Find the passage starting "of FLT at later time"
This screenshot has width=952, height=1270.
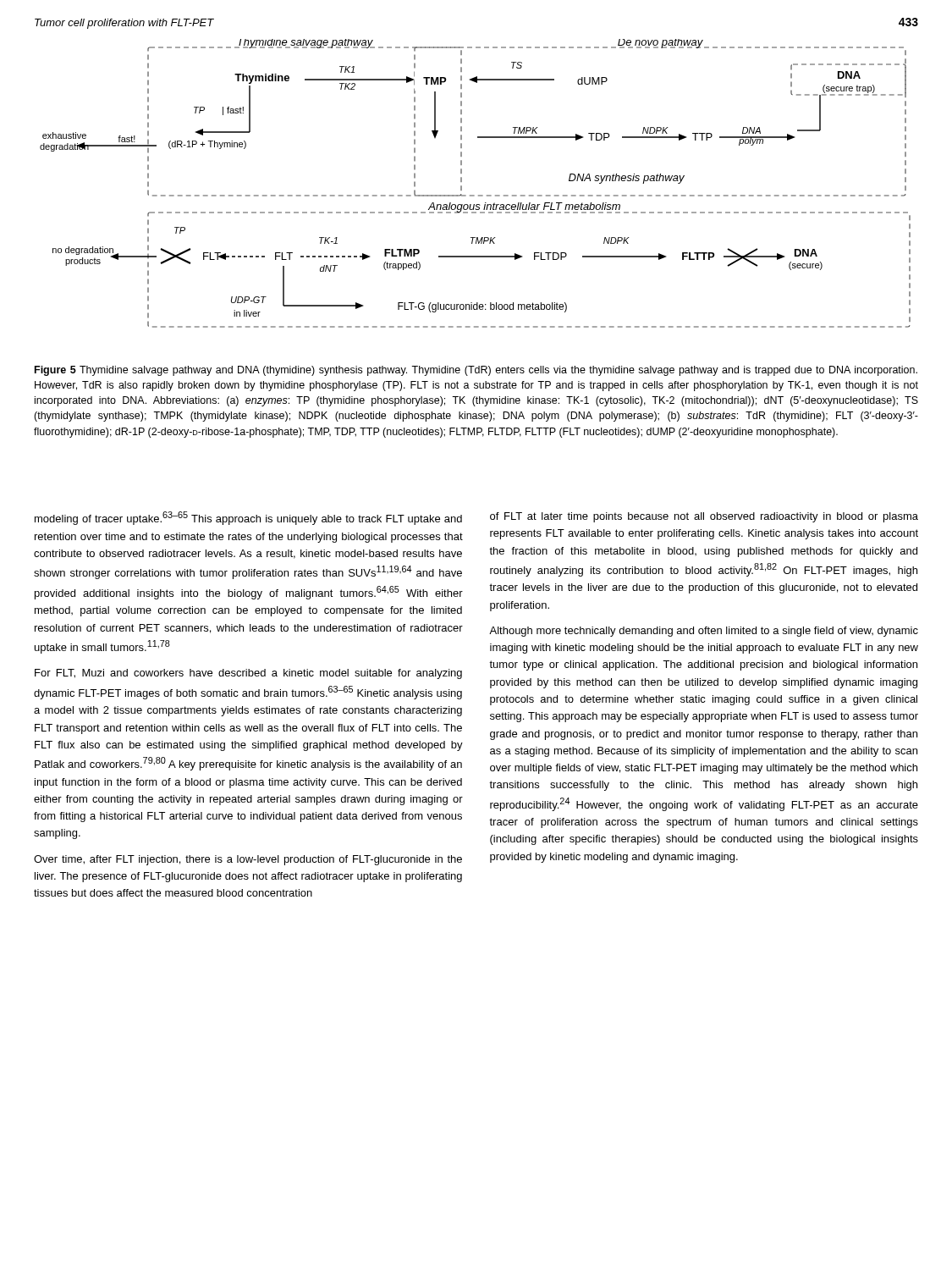point(704,687)
